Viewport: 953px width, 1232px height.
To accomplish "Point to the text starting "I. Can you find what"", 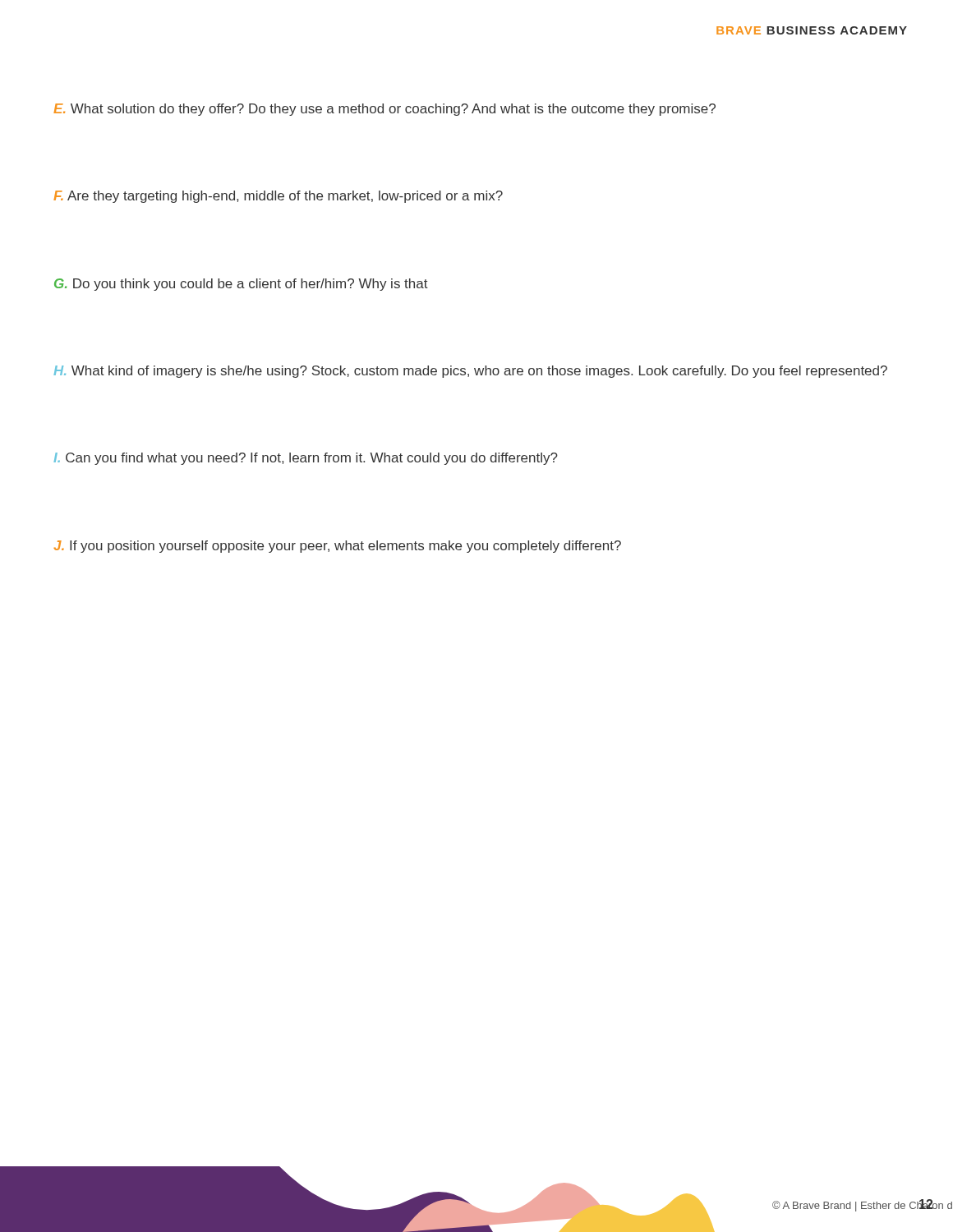I will pos(306,458).
